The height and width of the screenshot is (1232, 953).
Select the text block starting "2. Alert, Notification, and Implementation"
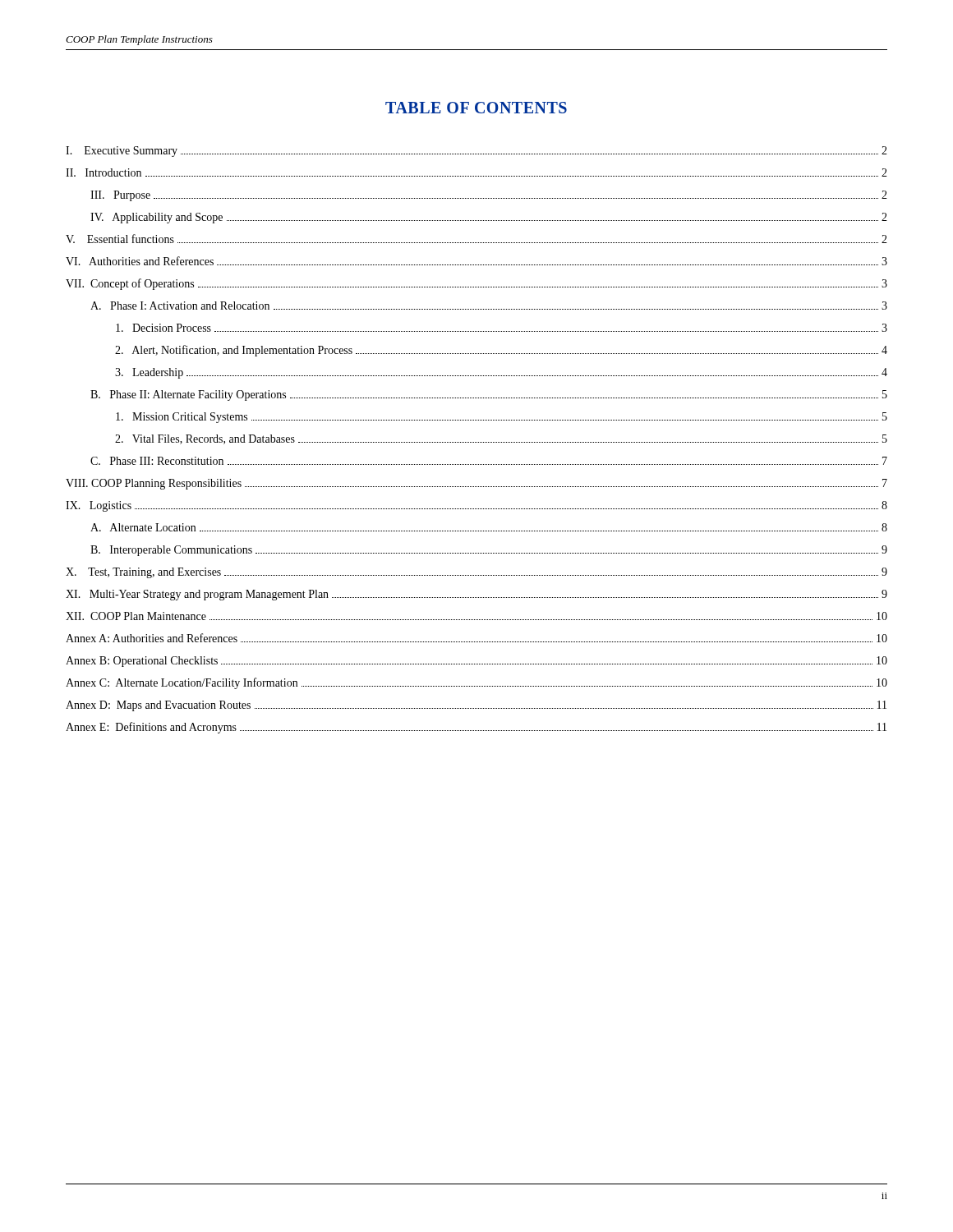point(501,350)
